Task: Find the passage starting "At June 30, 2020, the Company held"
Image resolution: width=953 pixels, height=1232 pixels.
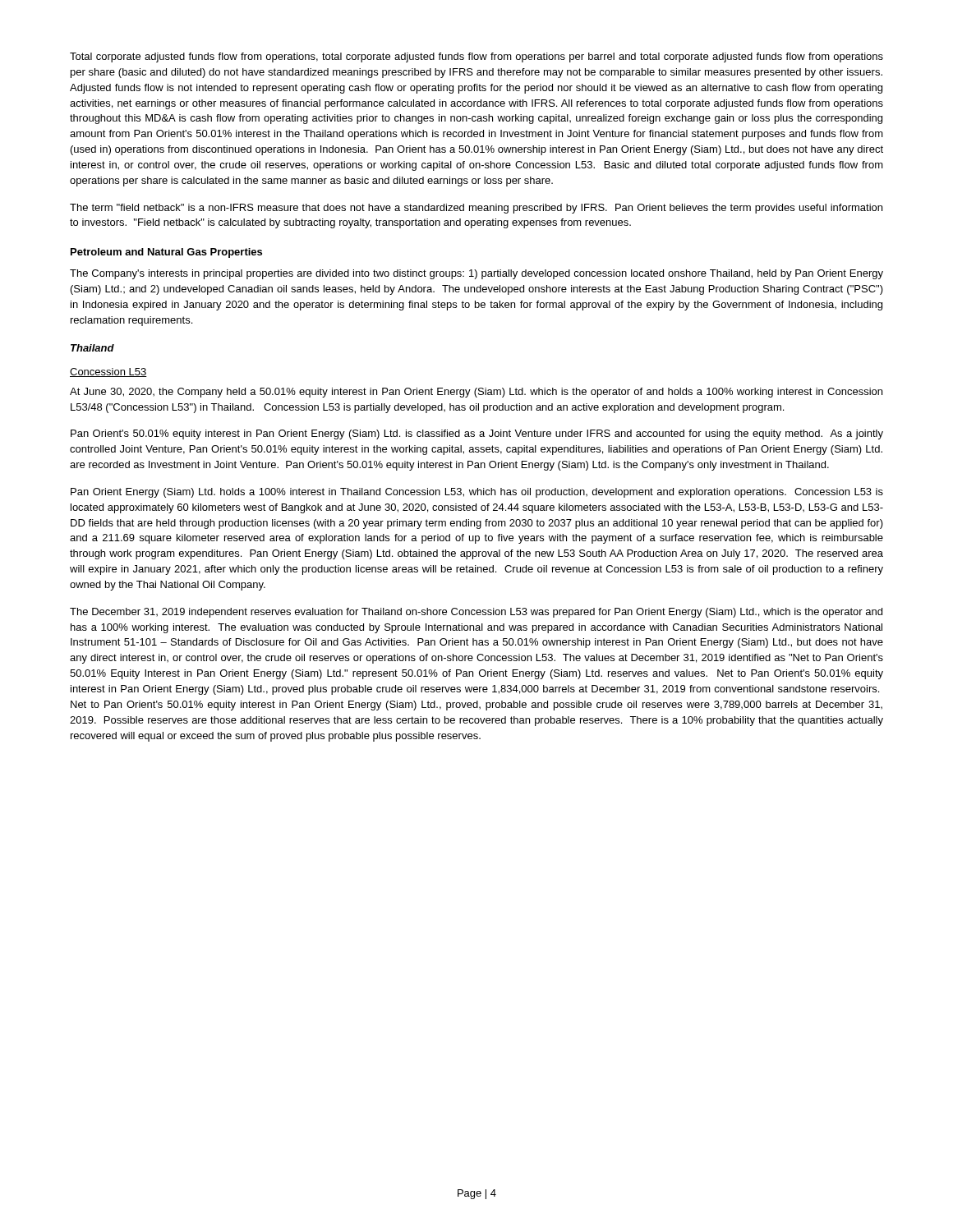Action: point(476,399)
